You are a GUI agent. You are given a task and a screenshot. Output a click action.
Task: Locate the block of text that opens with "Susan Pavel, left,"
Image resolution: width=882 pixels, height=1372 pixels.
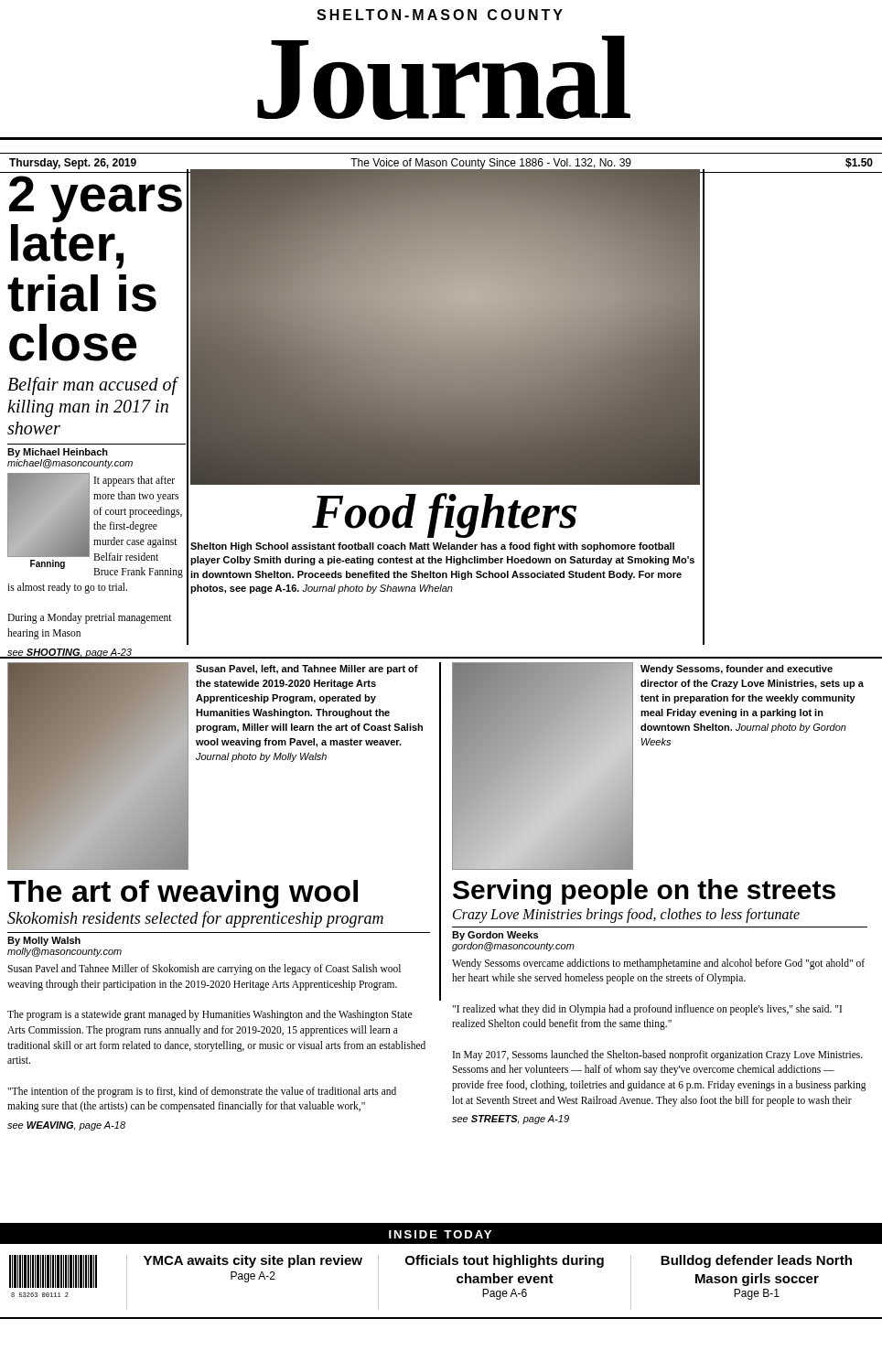[x=310, y=712]
